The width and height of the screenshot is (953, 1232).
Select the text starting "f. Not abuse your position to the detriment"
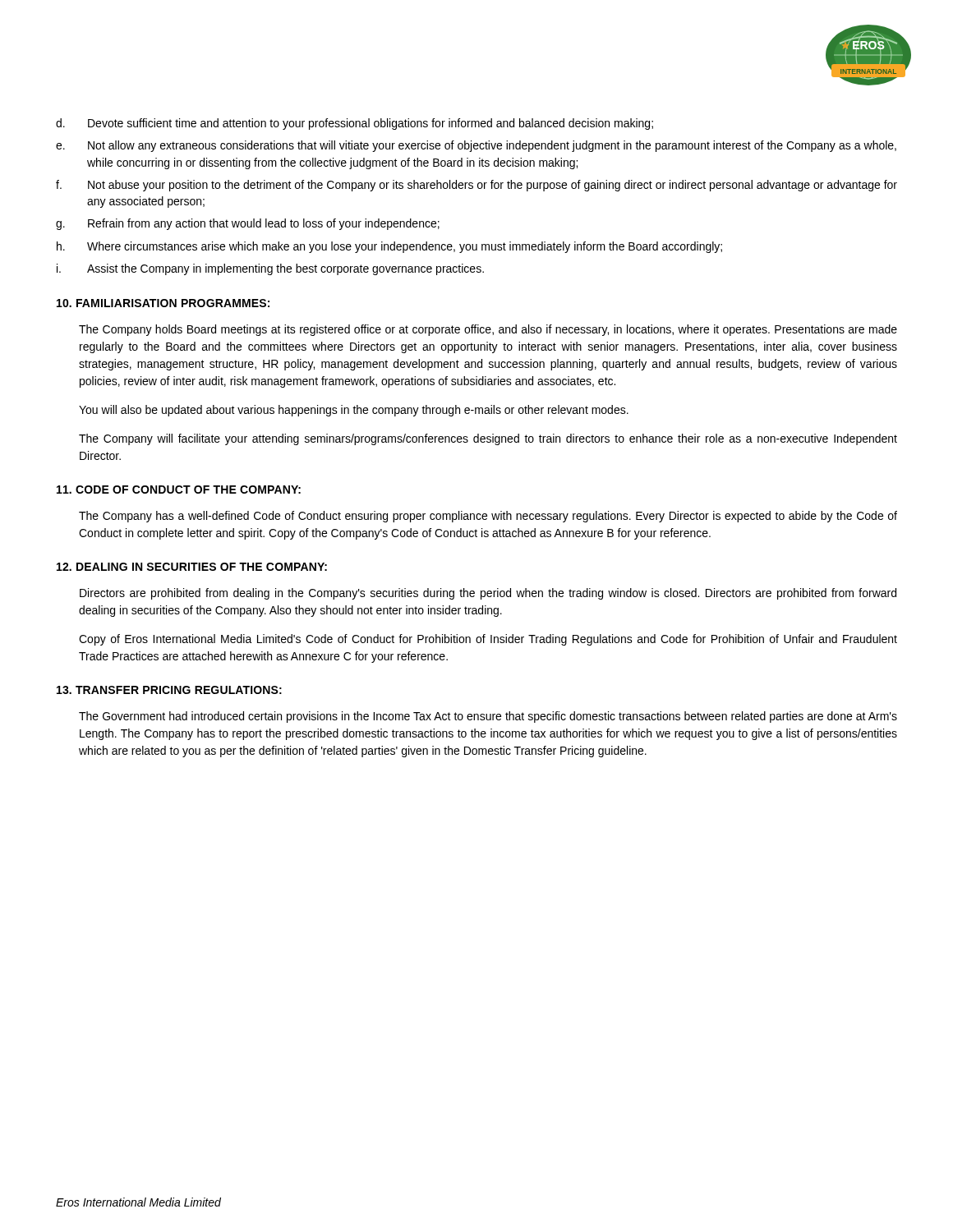476,193
